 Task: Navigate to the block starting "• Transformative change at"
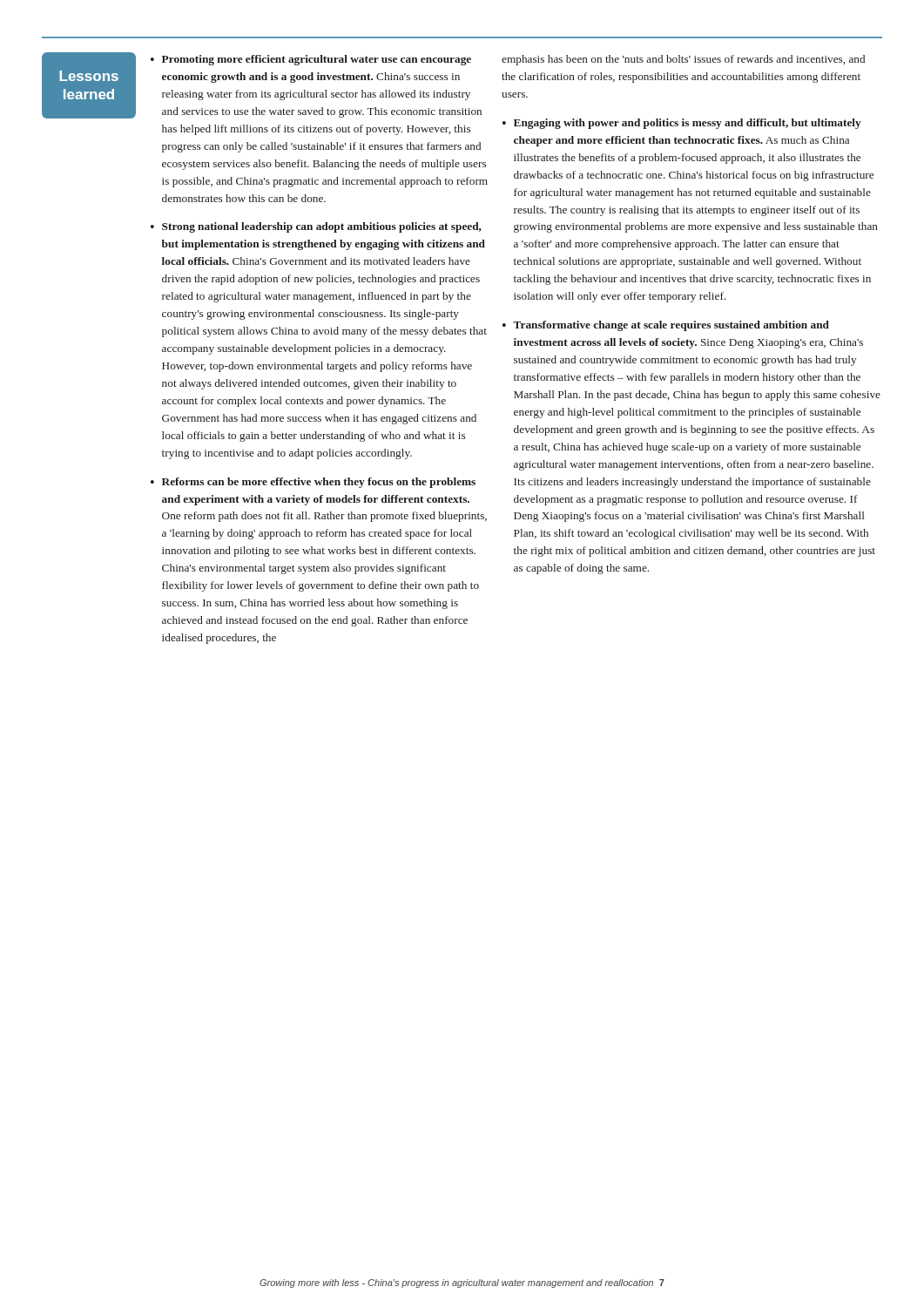tap(692, 447)
